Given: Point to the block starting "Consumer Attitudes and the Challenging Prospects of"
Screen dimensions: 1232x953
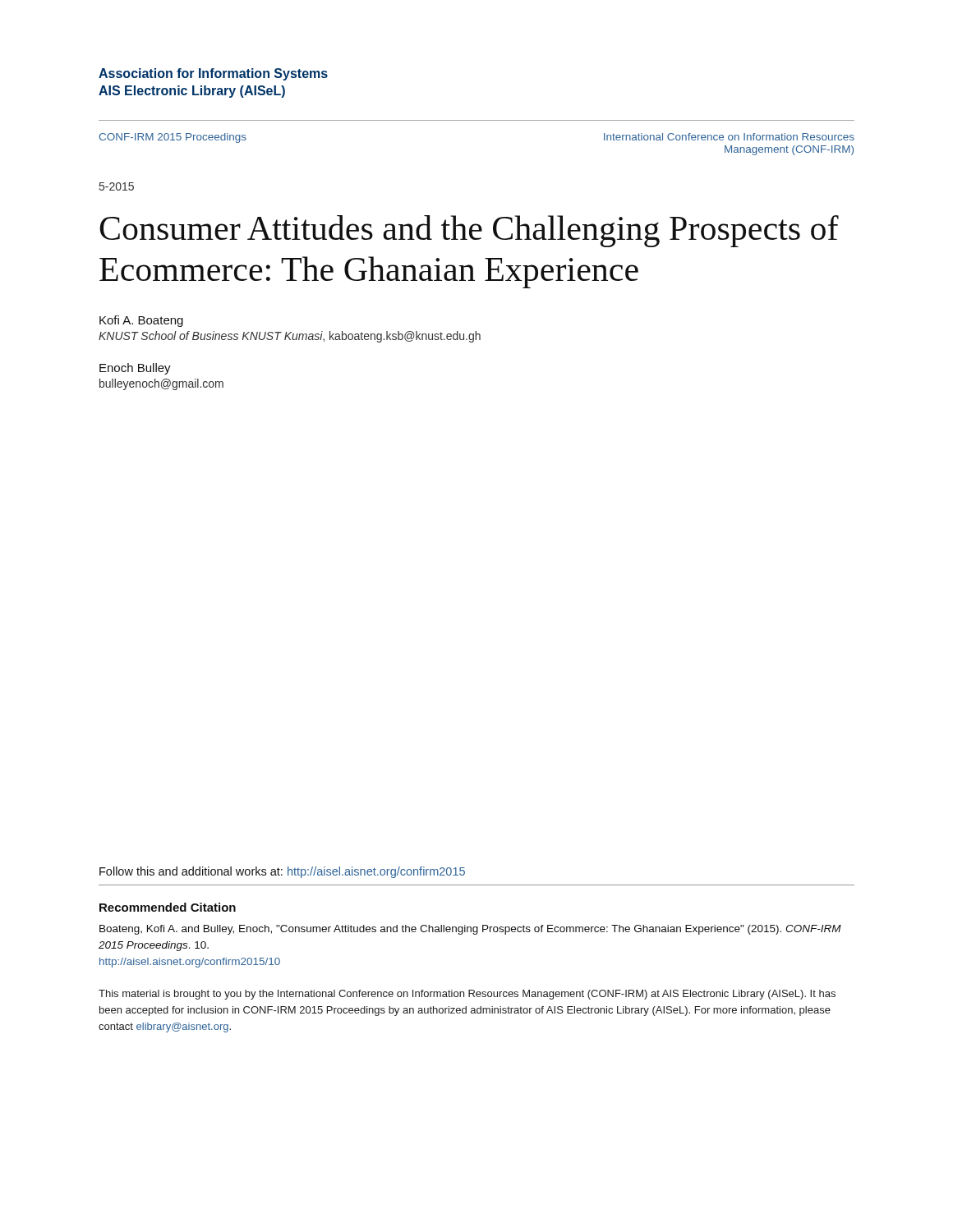Looking at the screenshot, I should pyautogui.click(x=468, y=249).
